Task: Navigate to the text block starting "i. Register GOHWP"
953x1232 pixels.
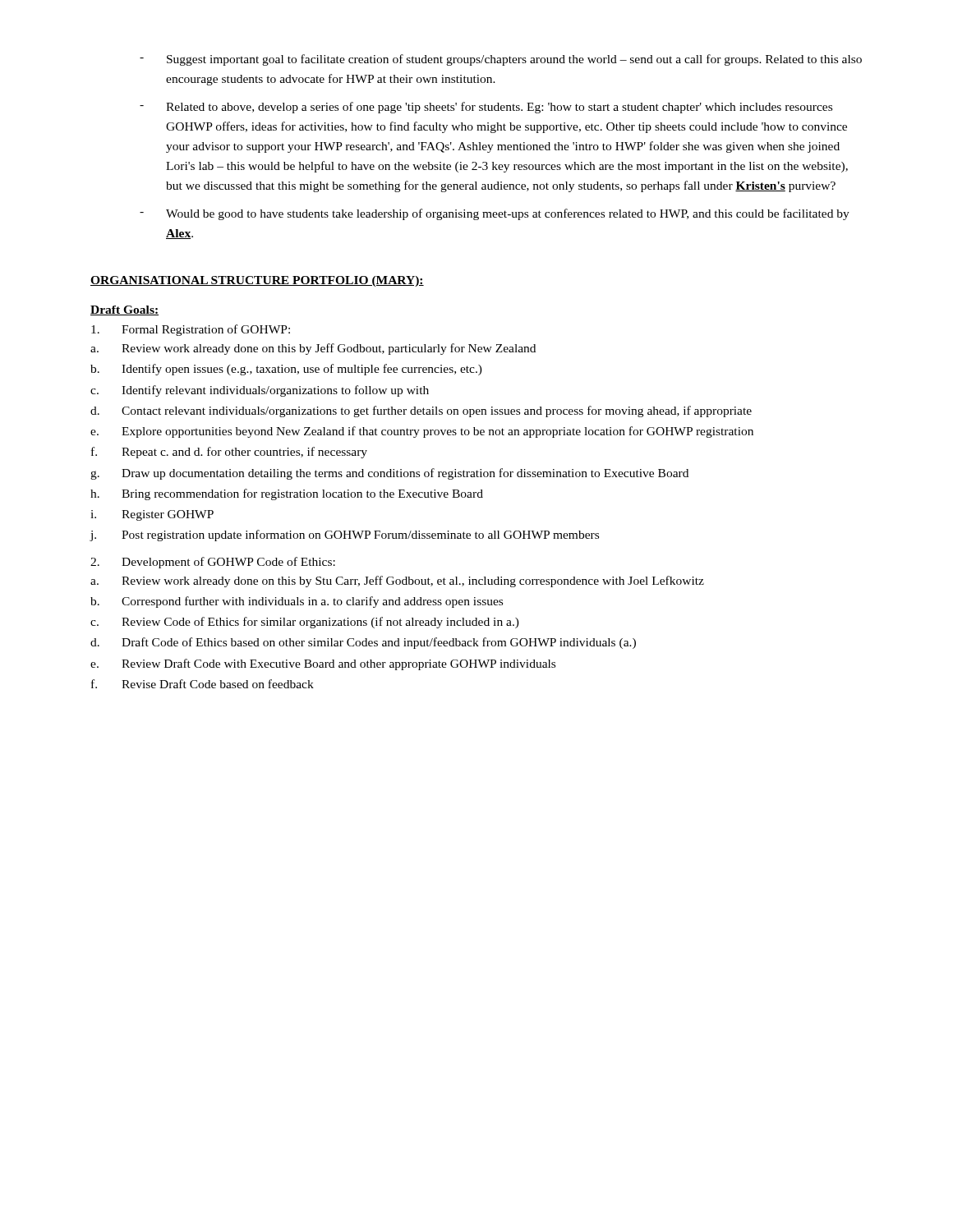Action: tap(152, 515)
